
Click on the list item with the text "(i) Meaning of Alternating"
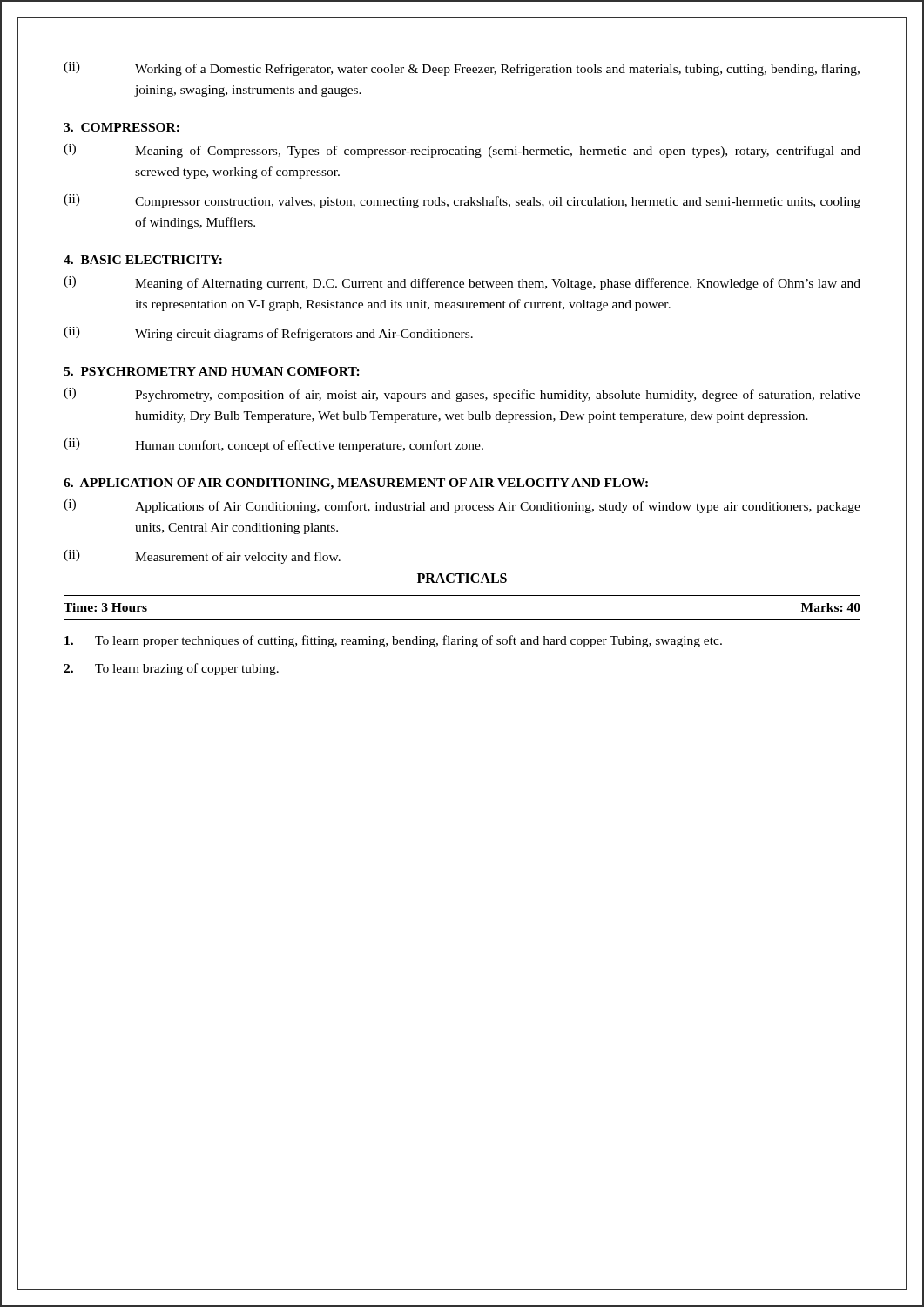click(x=462, y=294)
